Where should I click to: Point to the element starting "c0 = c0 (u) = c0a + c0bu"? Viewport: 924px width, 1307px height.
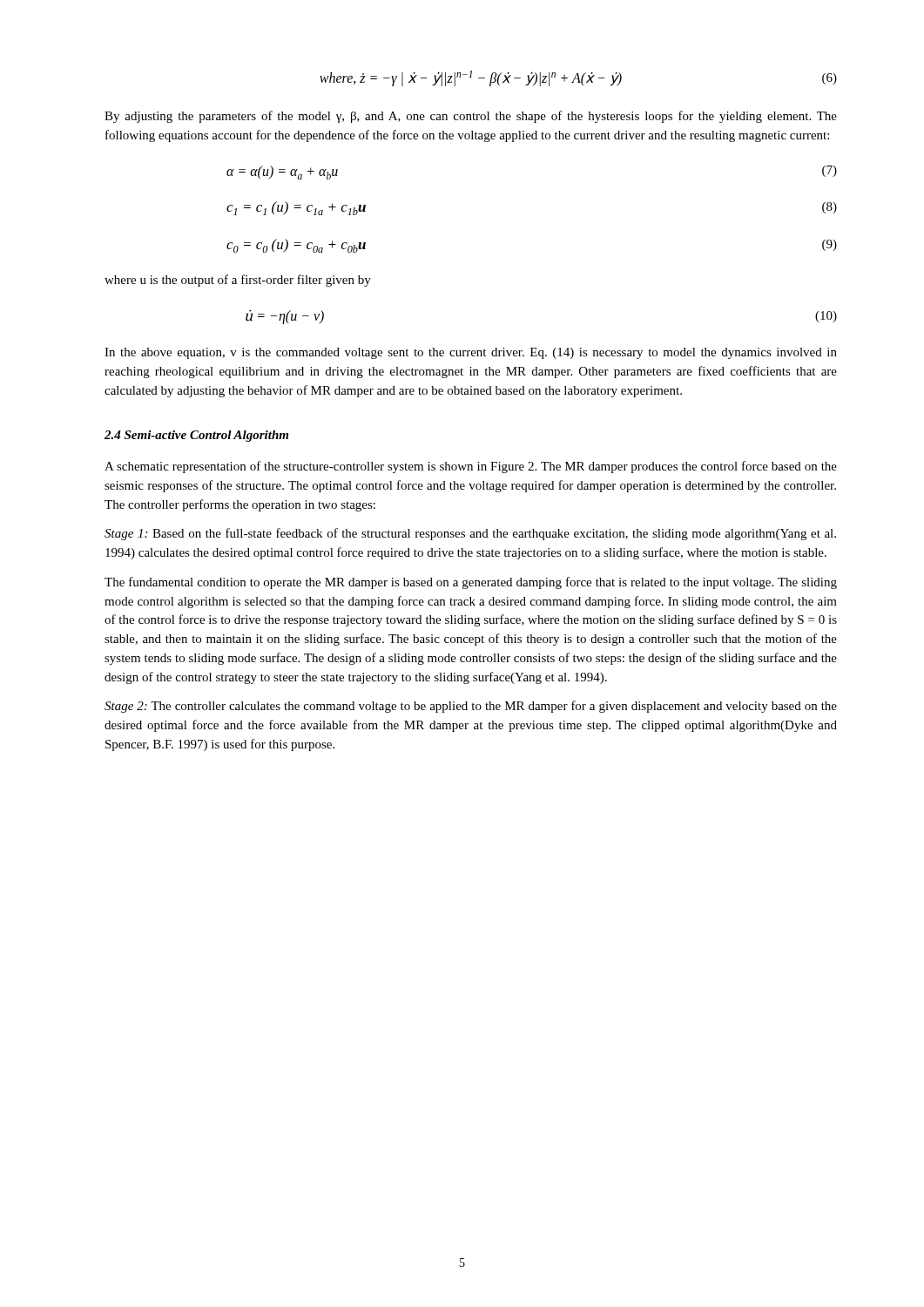point(281,247)
